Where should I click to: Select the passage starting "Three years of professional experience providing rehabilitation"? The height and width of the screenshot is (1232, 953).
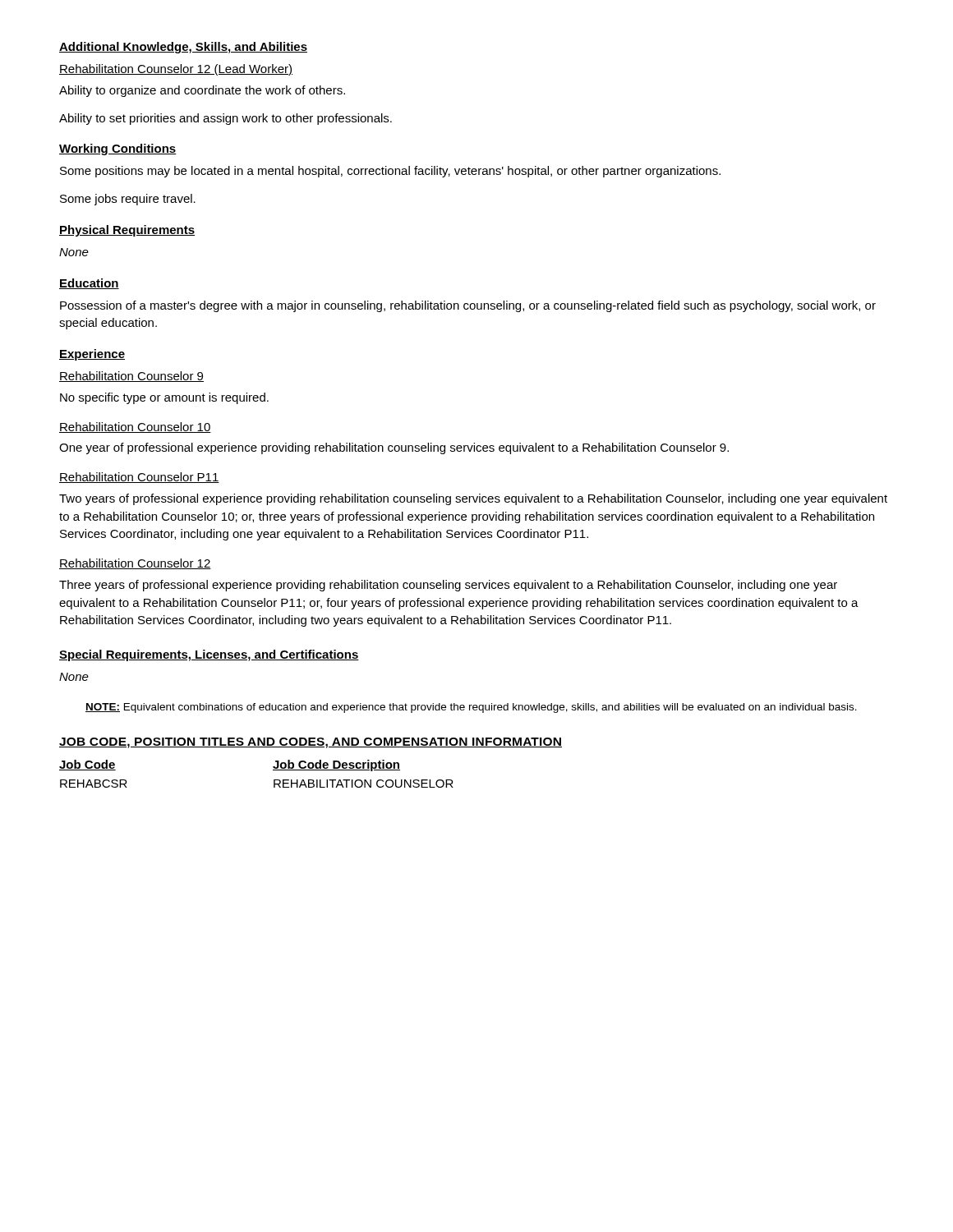pyautogui.click(x=459, y=602)
